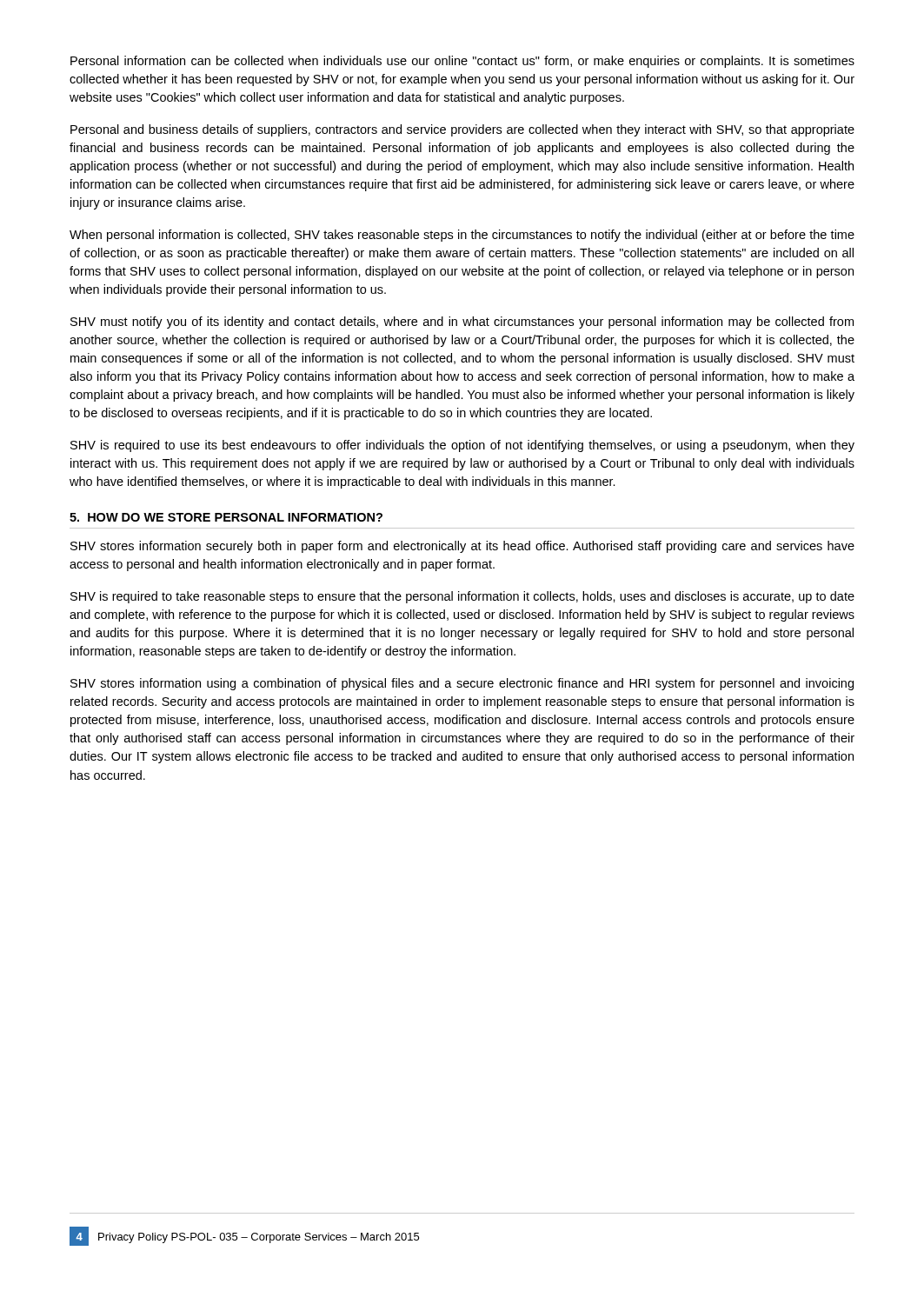Find the text block that reads "SHV must notify"

[x=462, y=368]
